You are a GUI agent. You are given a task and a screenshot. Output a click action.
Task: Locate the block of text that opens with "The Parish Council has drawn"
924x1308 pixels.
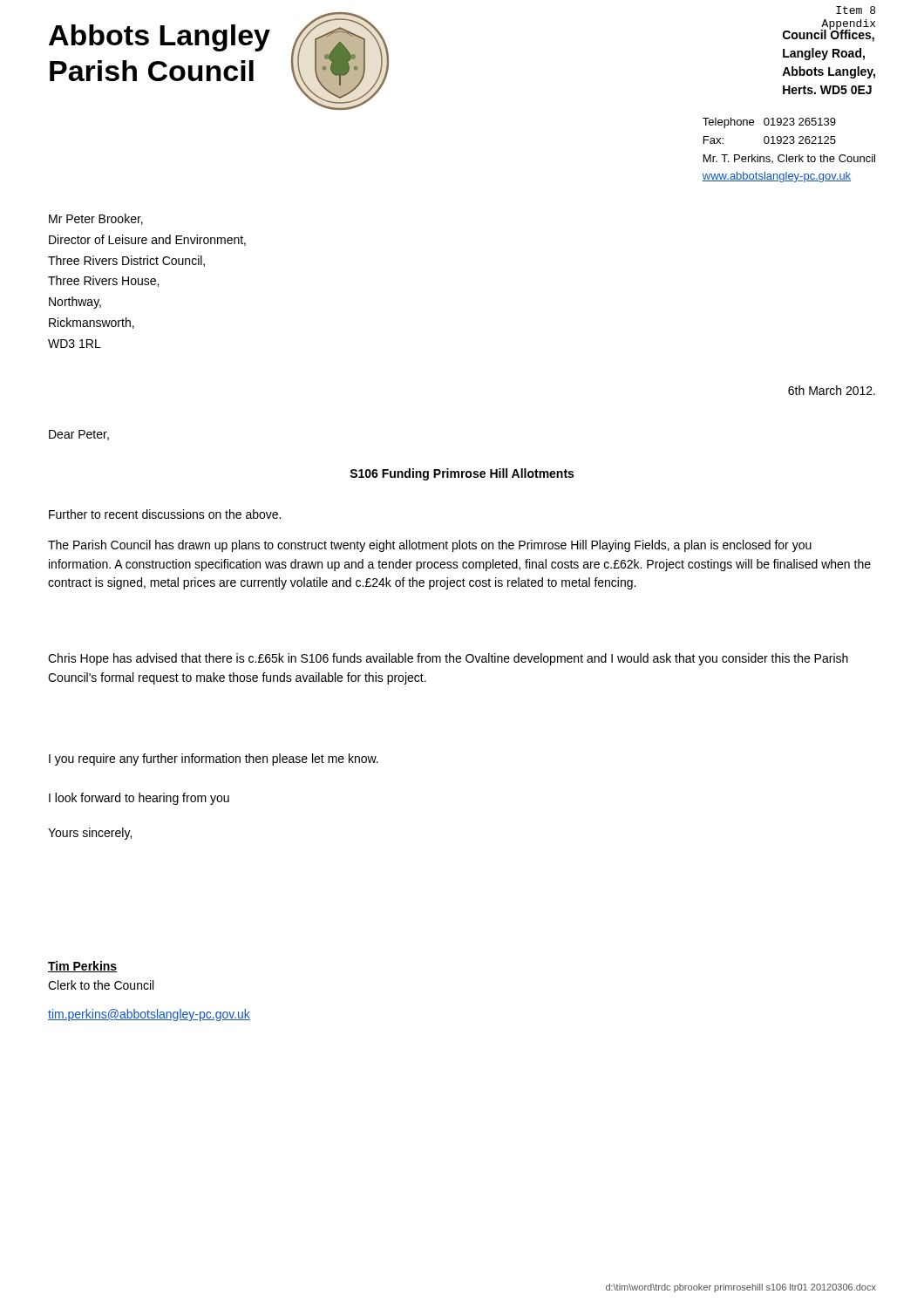point(459,564)
